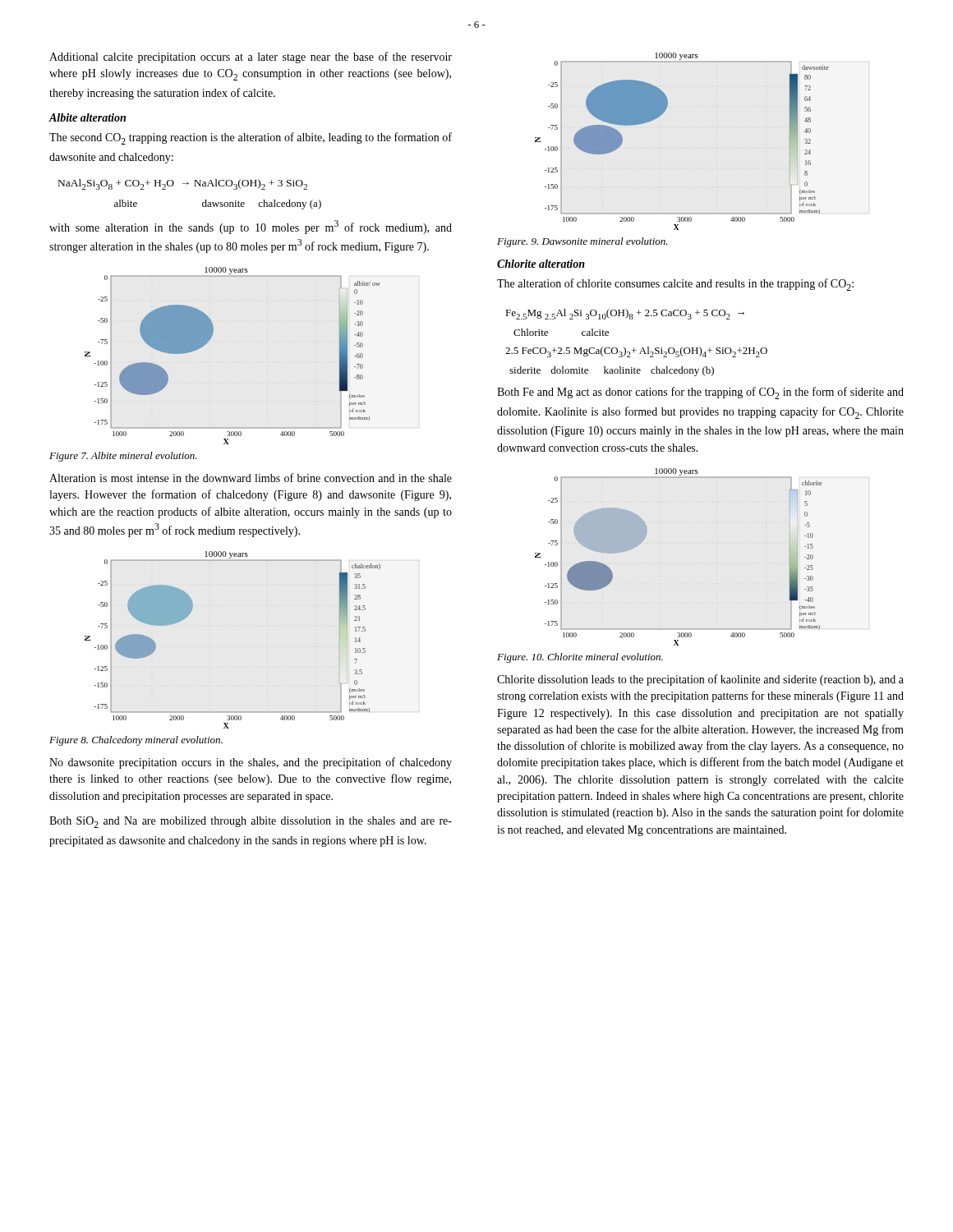Find the text block starting "The second CO2"

(x=251, y=148)
